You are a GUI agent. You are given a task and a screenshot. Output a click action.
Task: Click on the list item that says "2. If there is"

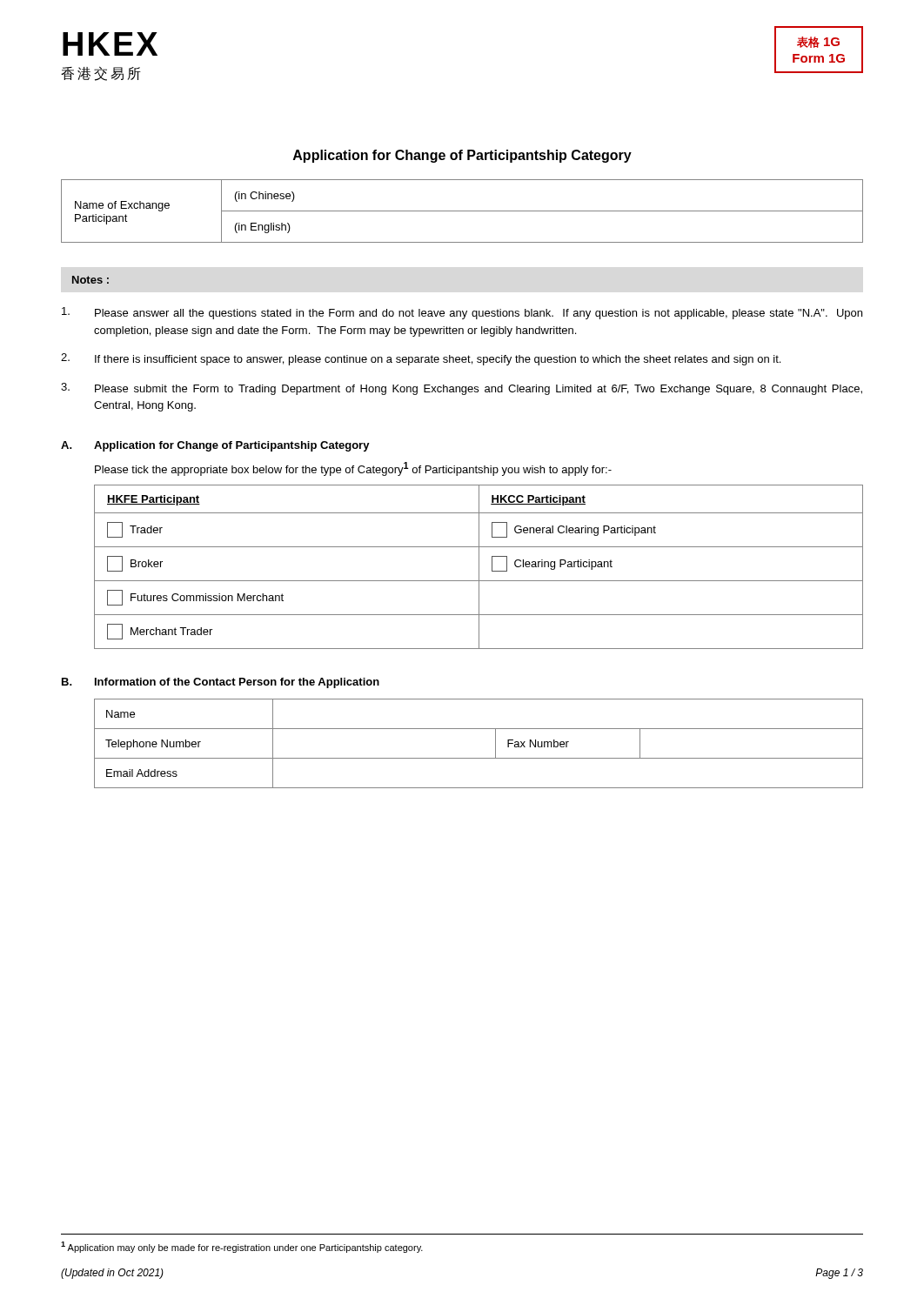421,359
